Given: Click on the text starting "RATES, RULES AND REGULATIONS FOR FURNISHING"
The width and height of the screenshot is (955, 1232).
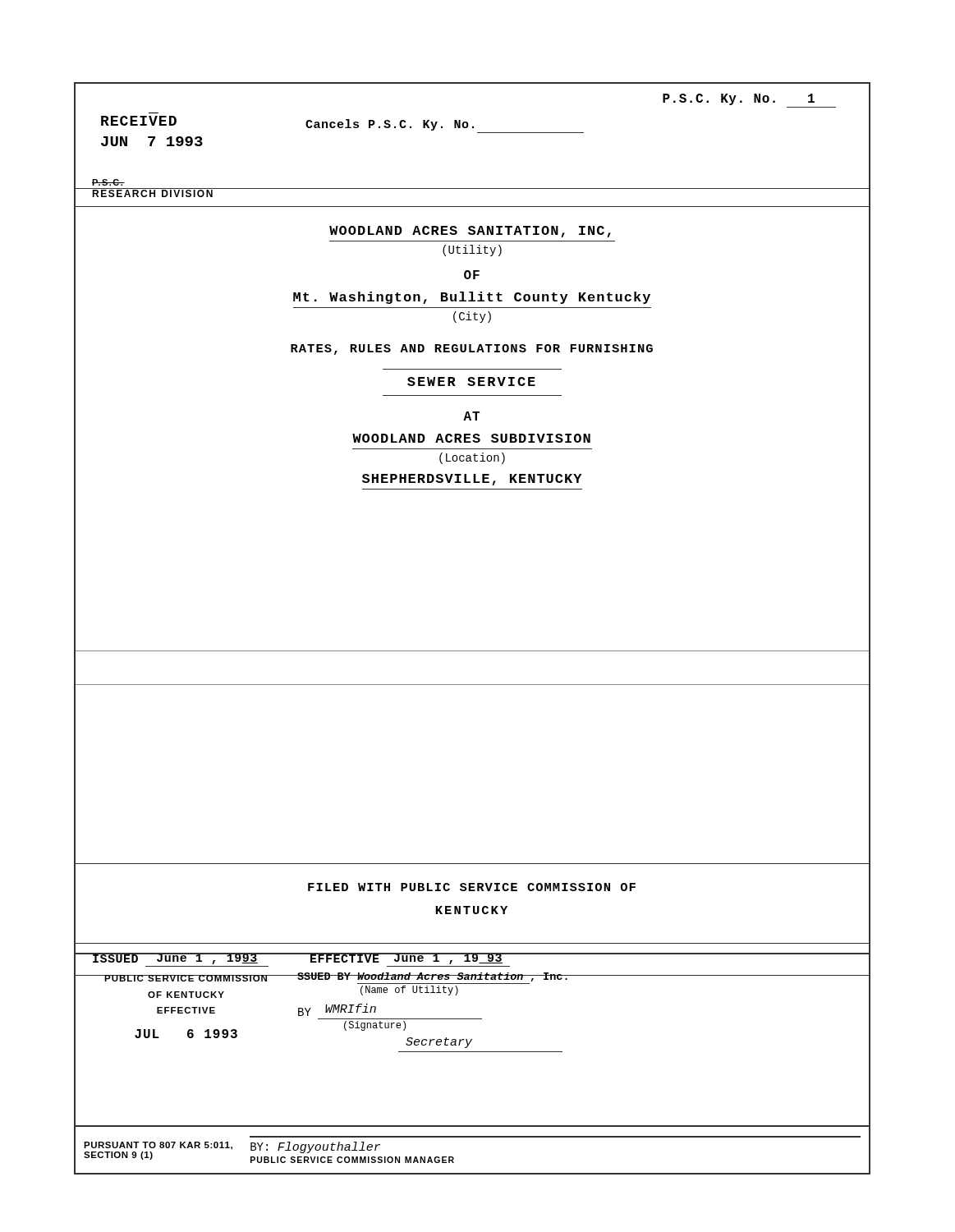Looking at the screenshot, I should 472,349.
